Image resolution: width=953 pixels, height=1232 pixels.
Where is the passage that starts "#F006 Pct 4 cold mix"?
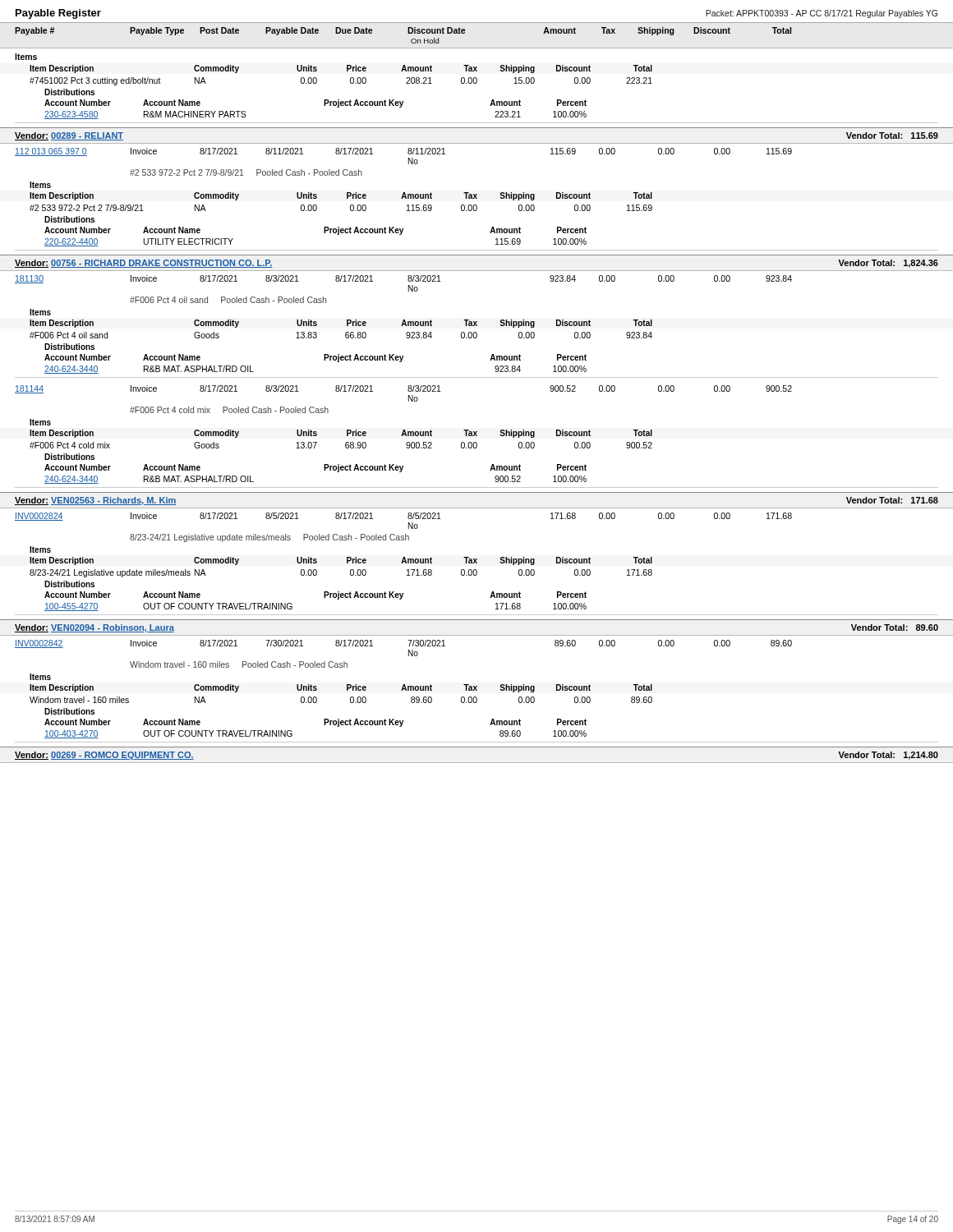pyautogui.click(x=341, y=445)
